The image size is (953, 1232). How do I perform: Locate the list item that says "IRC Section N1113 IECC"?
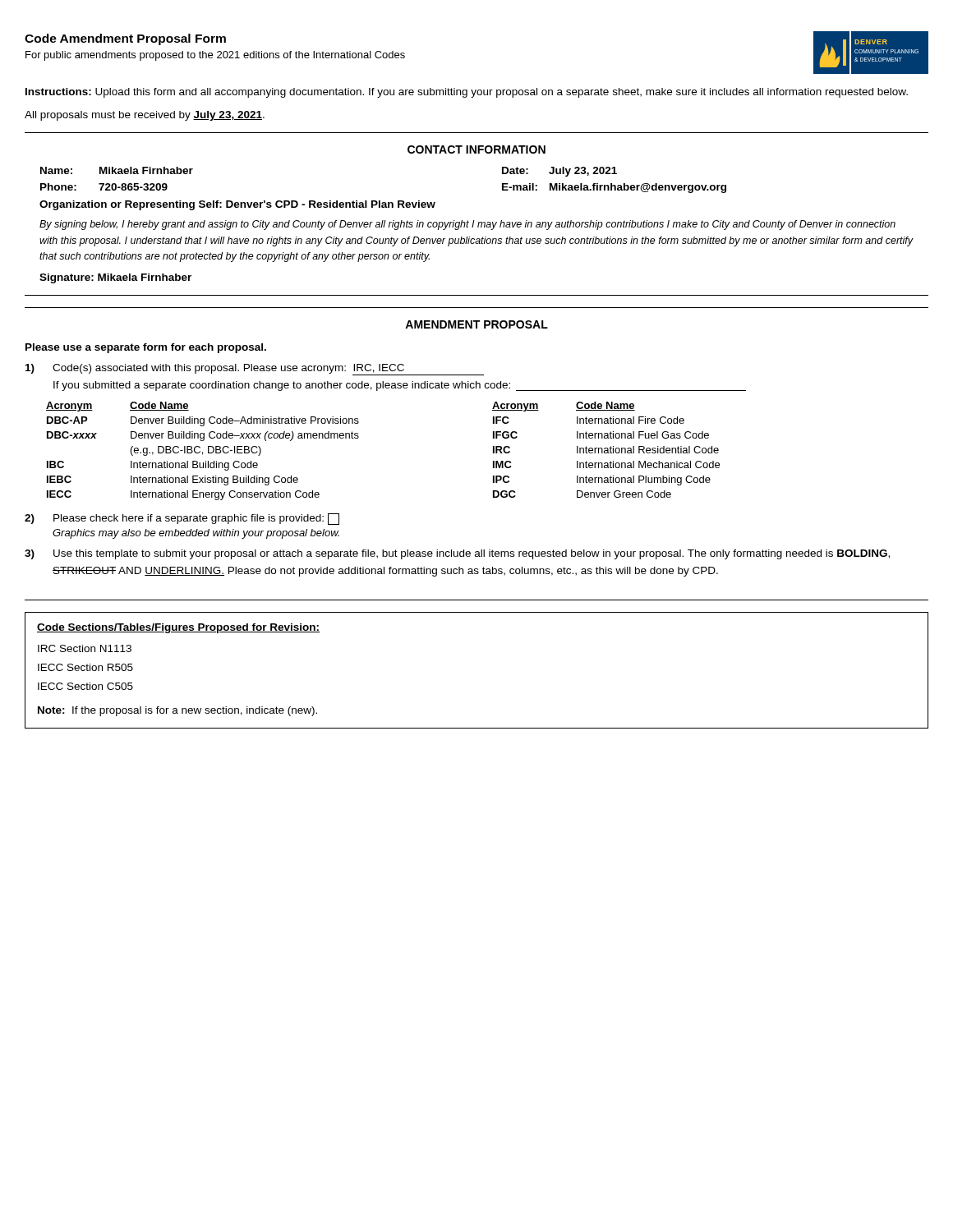pyautogui.click(x=85, y=667)
